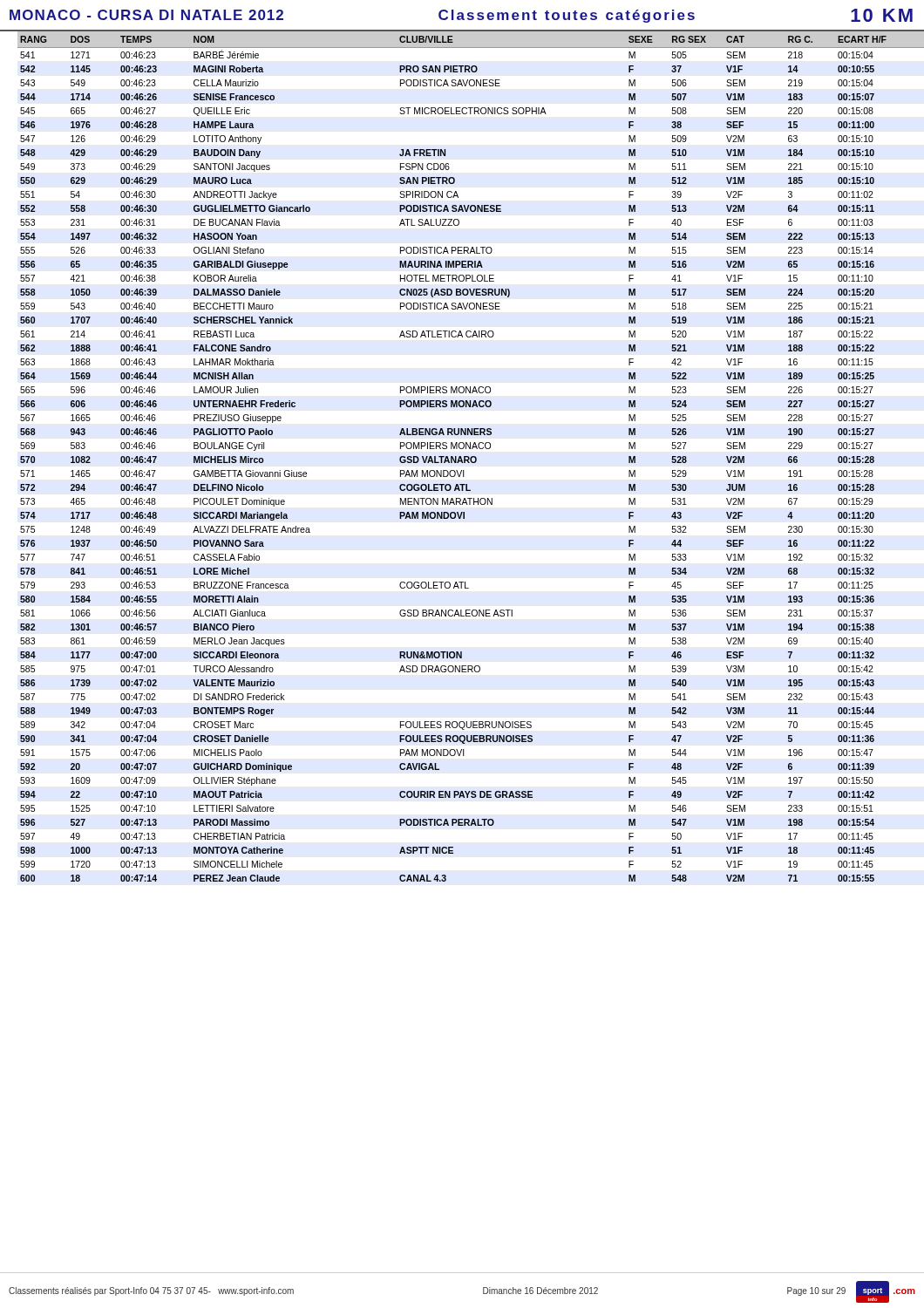Locate the table with the text "KOBOR Aurelia"
924x1308 pixels.
[462, 458]
